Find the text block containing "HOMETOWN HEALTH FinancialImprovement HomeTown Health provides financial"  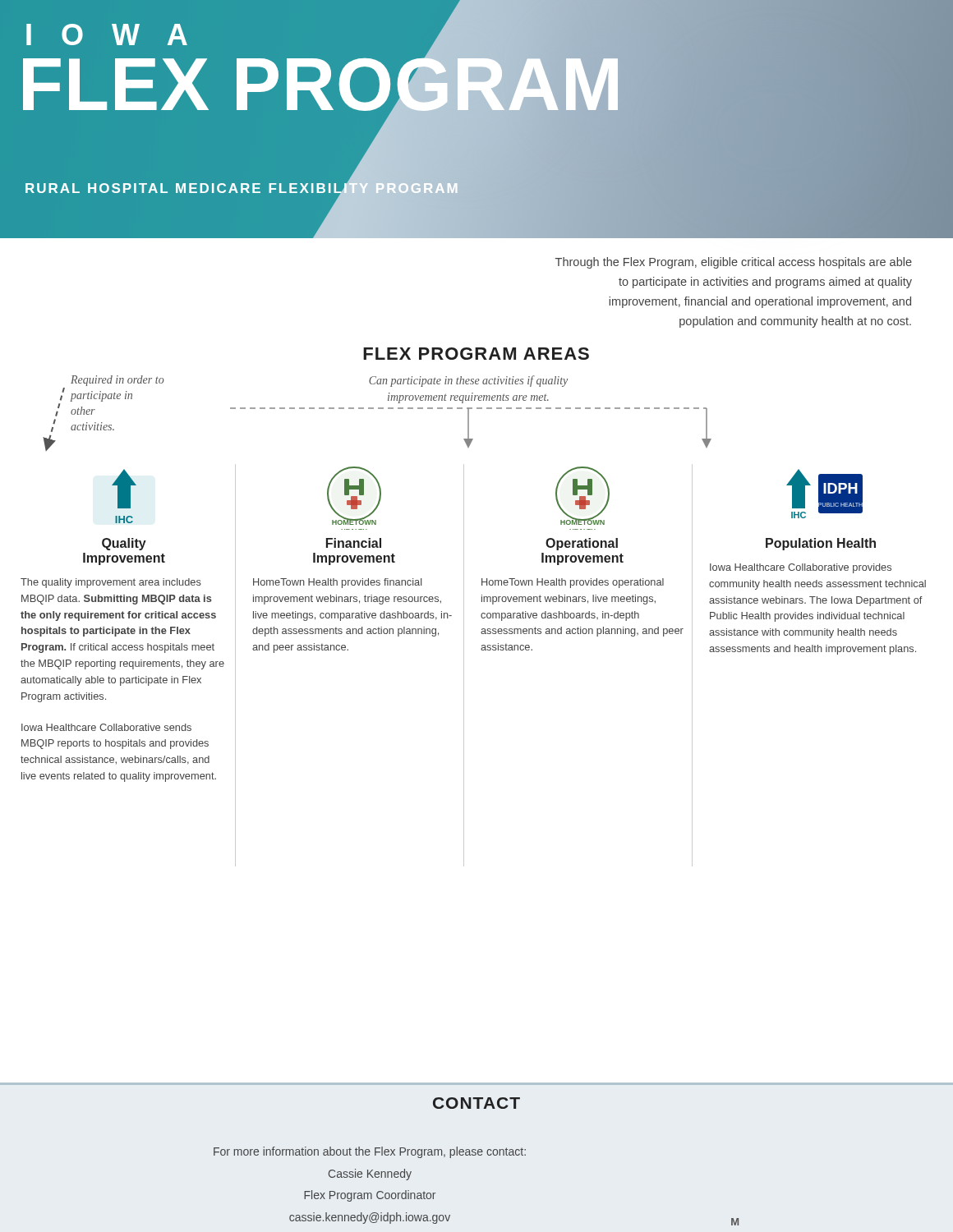tap(354, 560)
